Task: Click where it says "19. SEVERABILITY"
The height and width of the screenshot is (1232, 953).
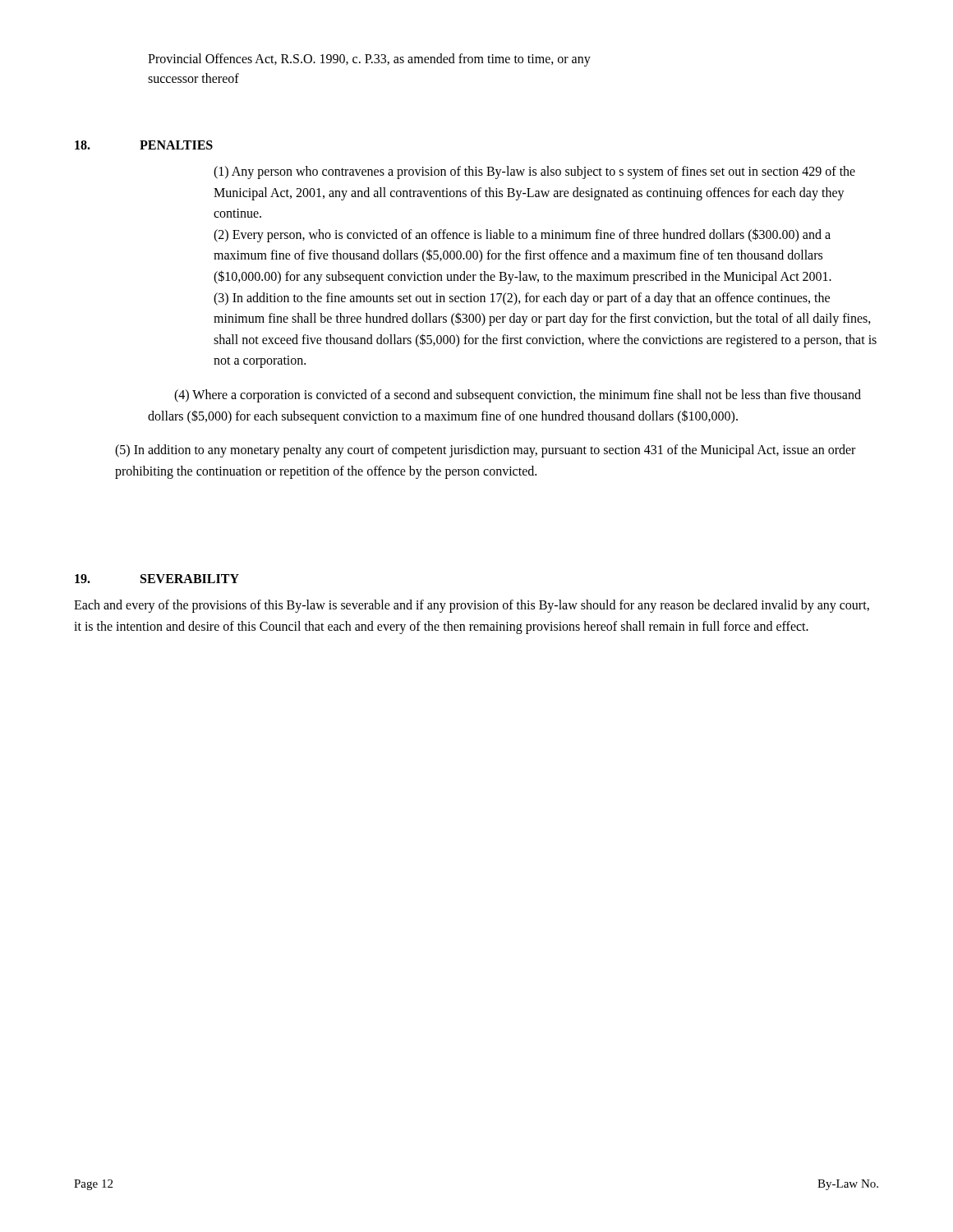Action: click(156, 579)
